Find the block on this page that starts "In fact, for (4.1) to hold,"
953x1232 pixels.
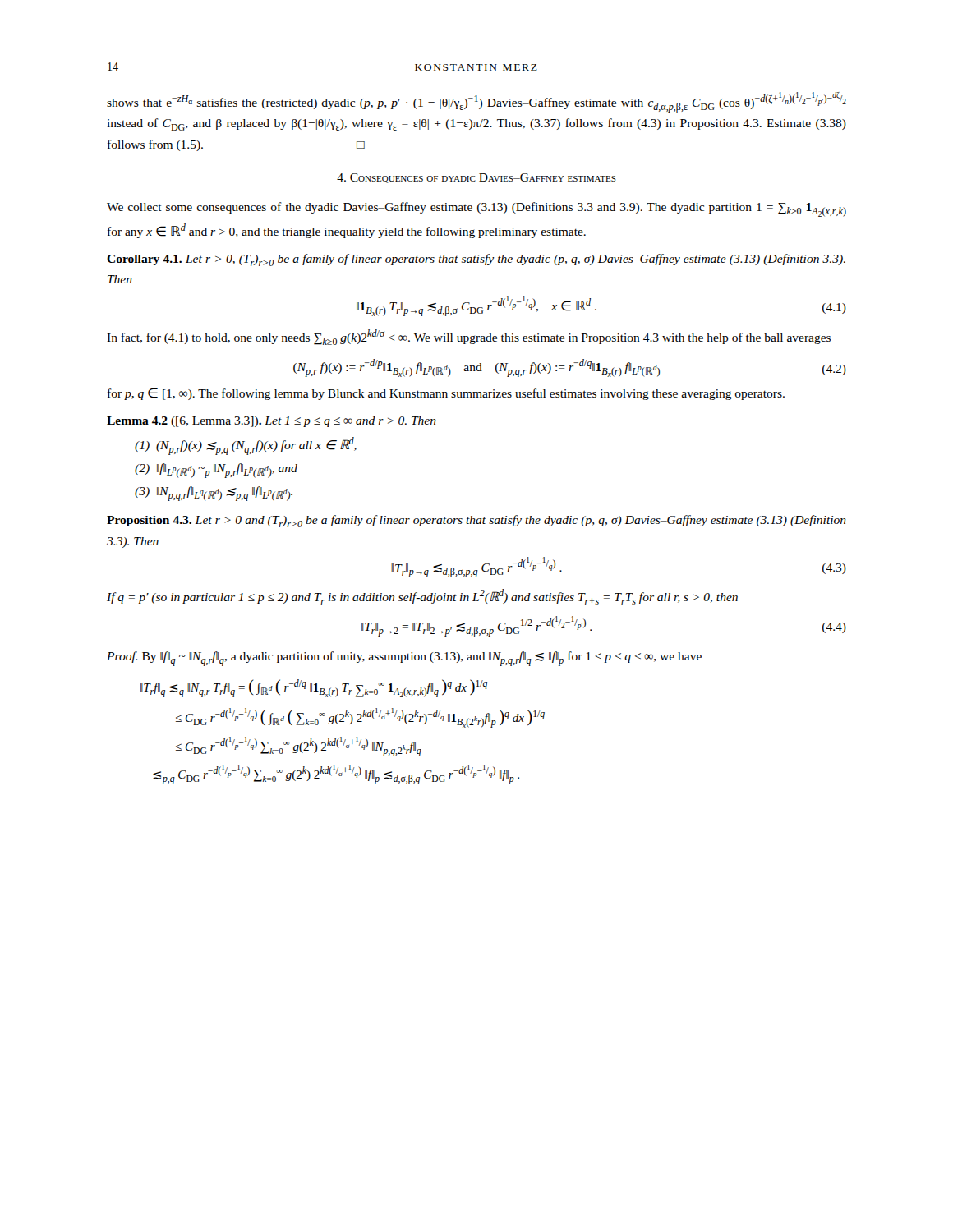[x=469, y=338]
